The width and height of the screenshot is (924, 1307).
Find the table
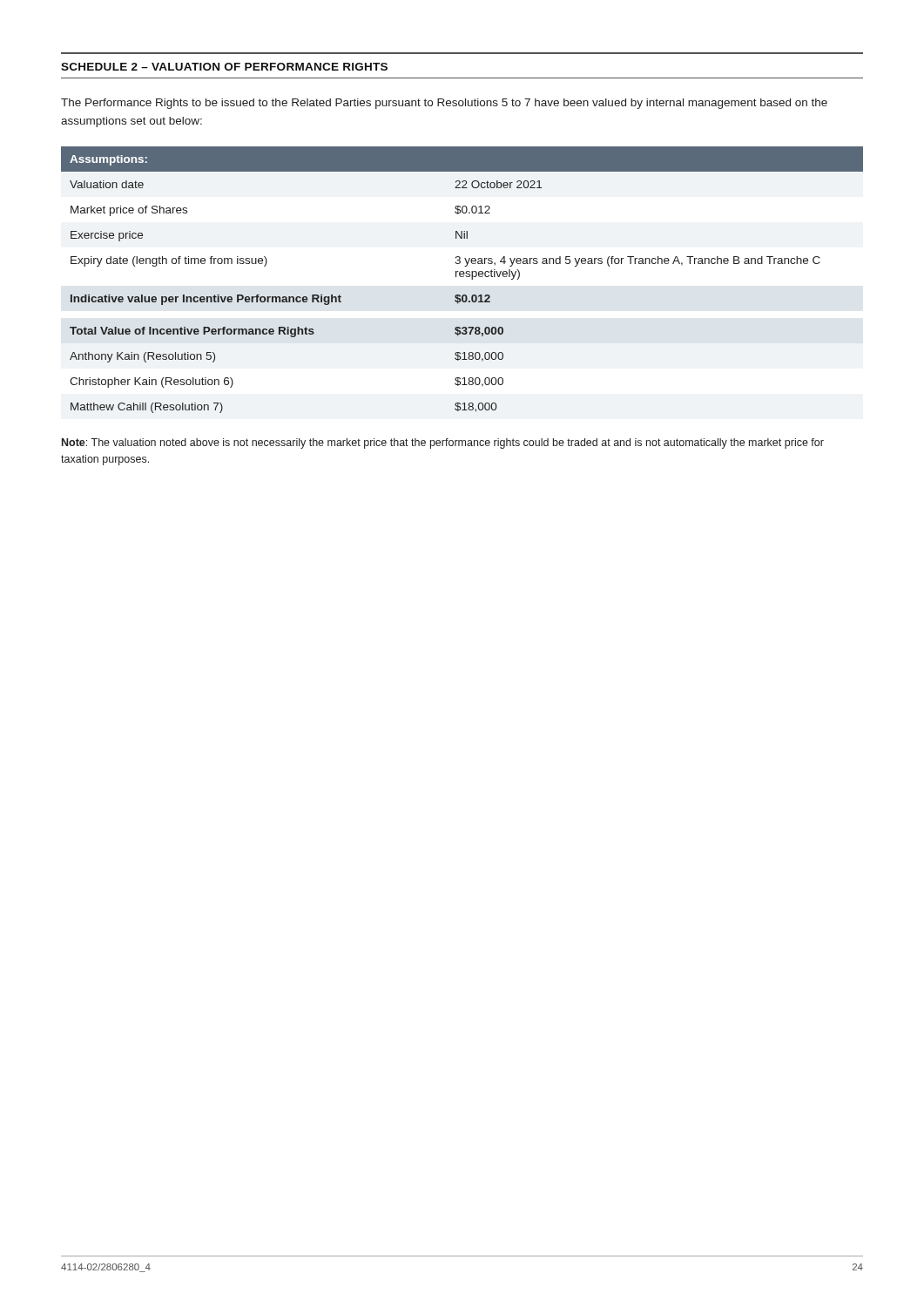click(462, 283)
